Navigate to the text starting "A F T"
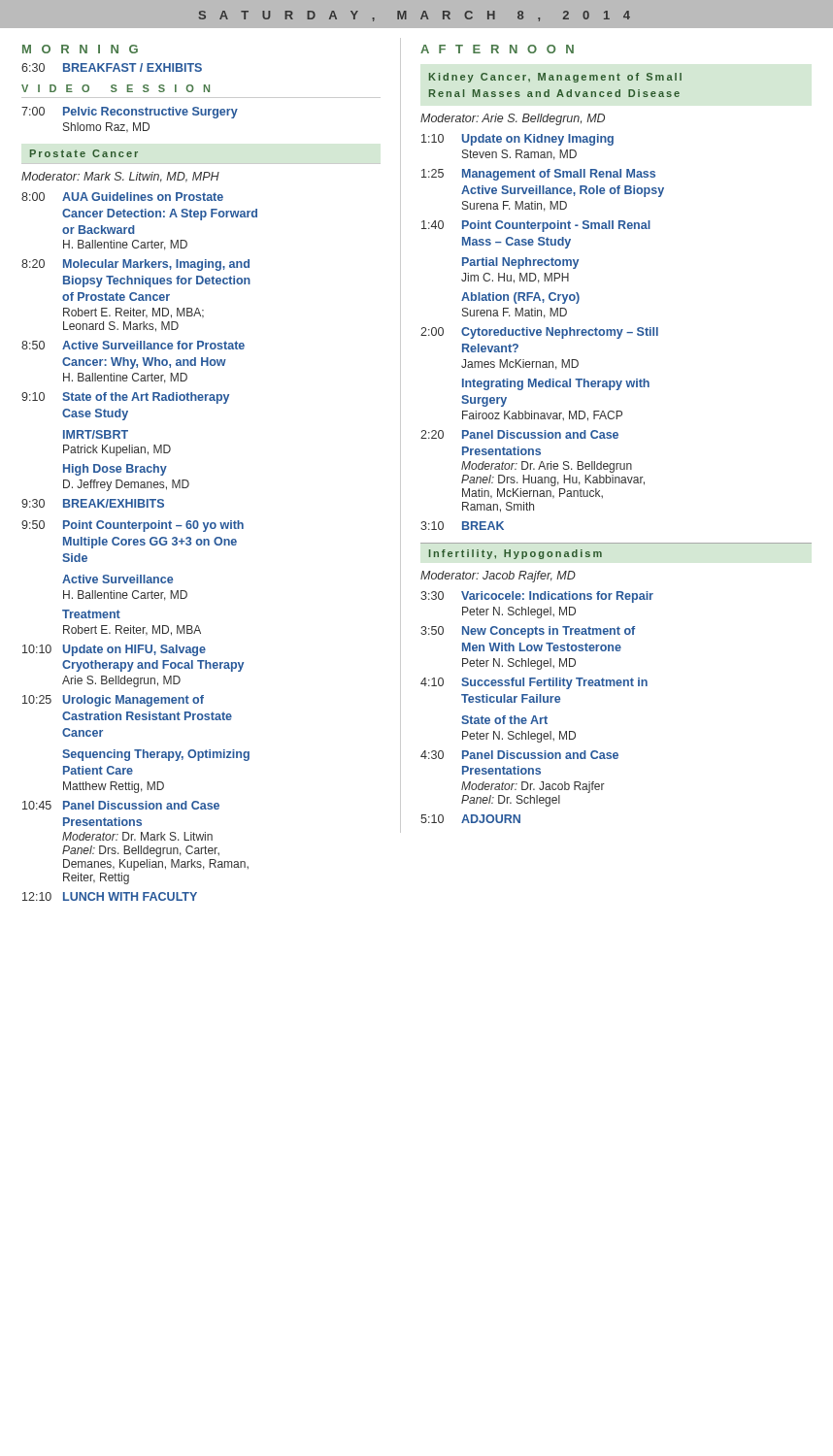The width and height of the screenshot is (833, 1456). tap(499, 49)
